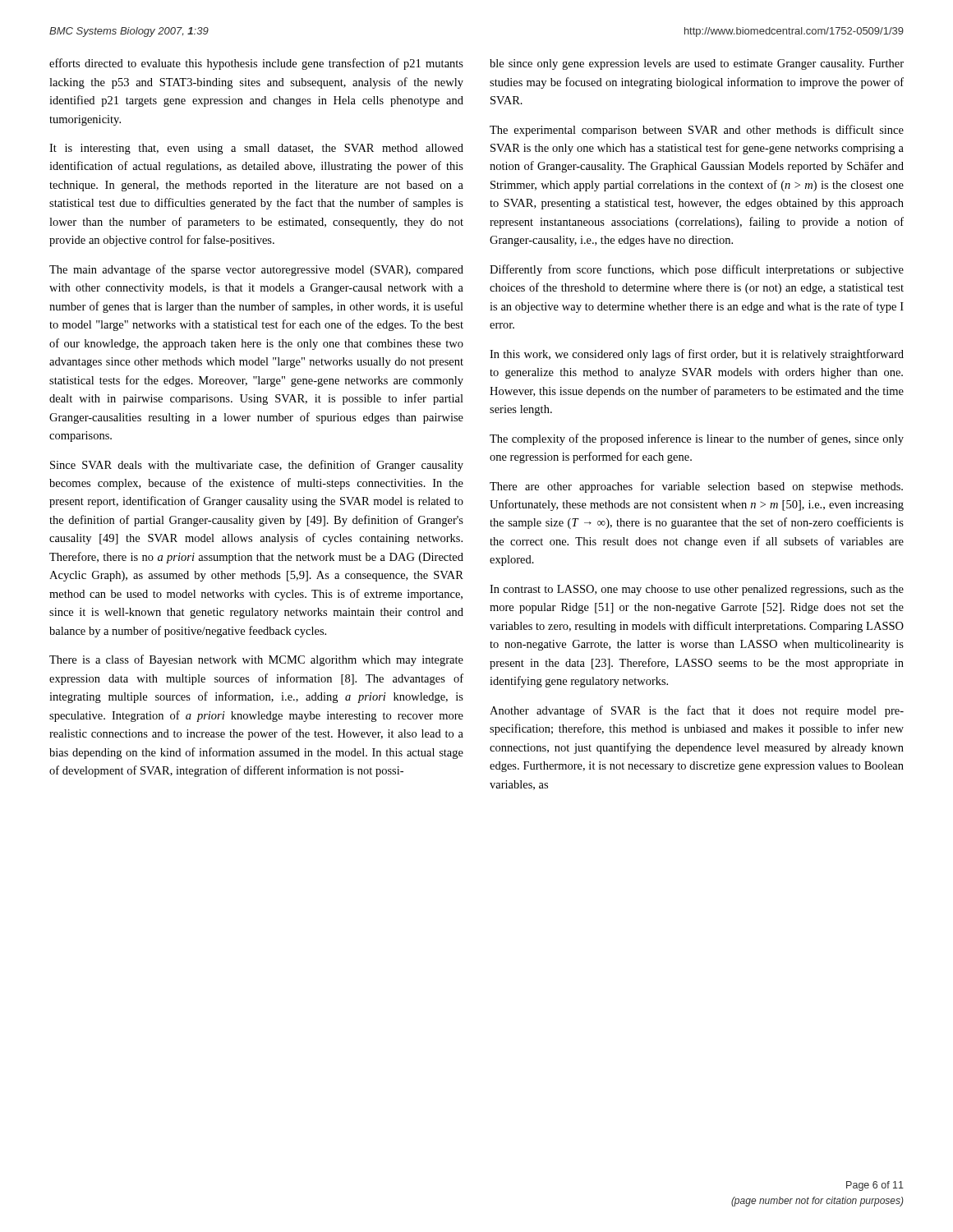Locate the text block with the text "ble since only"
Viewport: 953px width, 1232px height.
697,82
